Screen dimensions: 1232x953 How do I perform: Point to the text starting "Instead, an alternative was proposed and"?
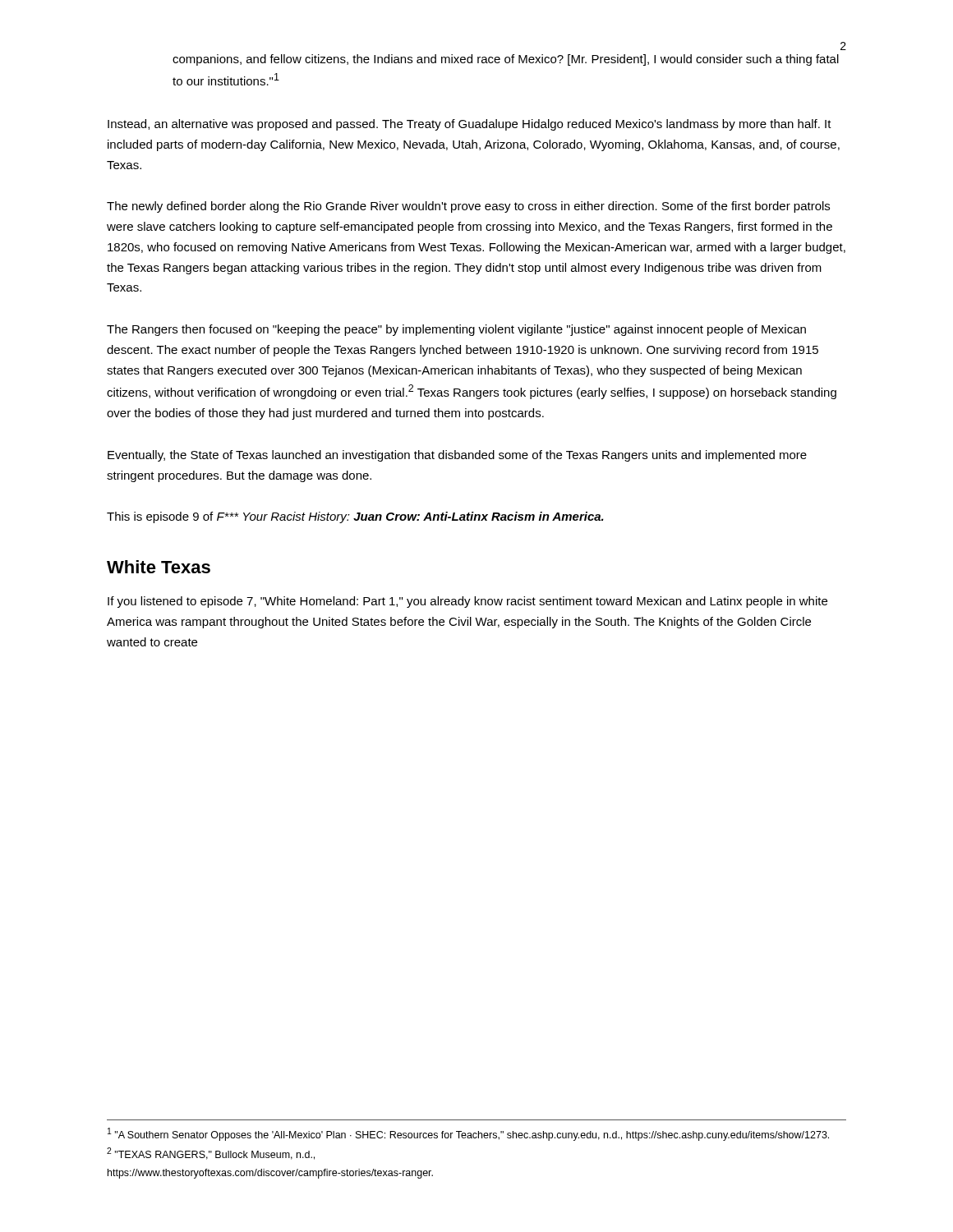(x=474, y=144)
